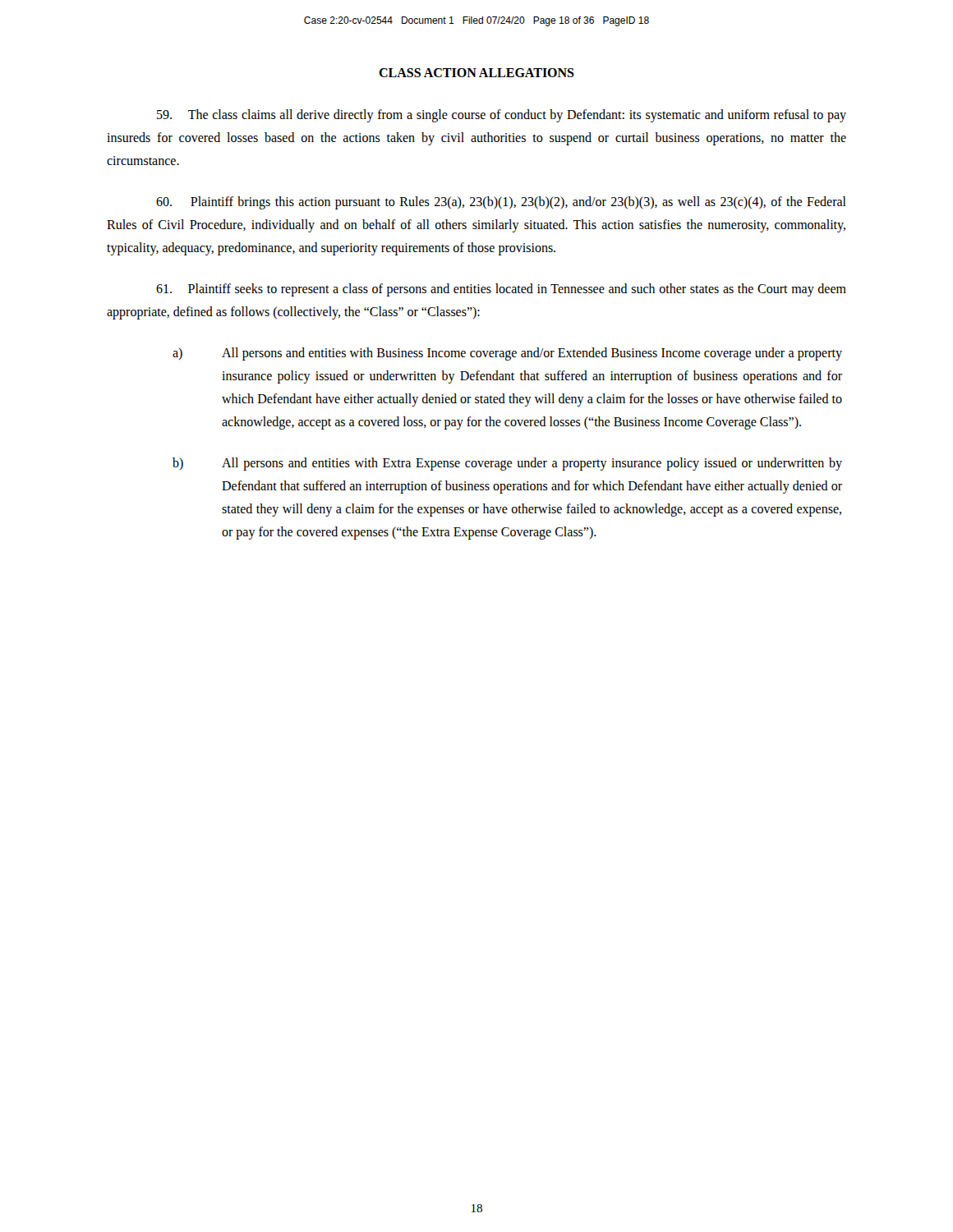The width and height of the screenshot is (953, 1232).
Task: Locate the element starting "CLASS ACTION ALLEGATIONS"
Action: [476, 73]
